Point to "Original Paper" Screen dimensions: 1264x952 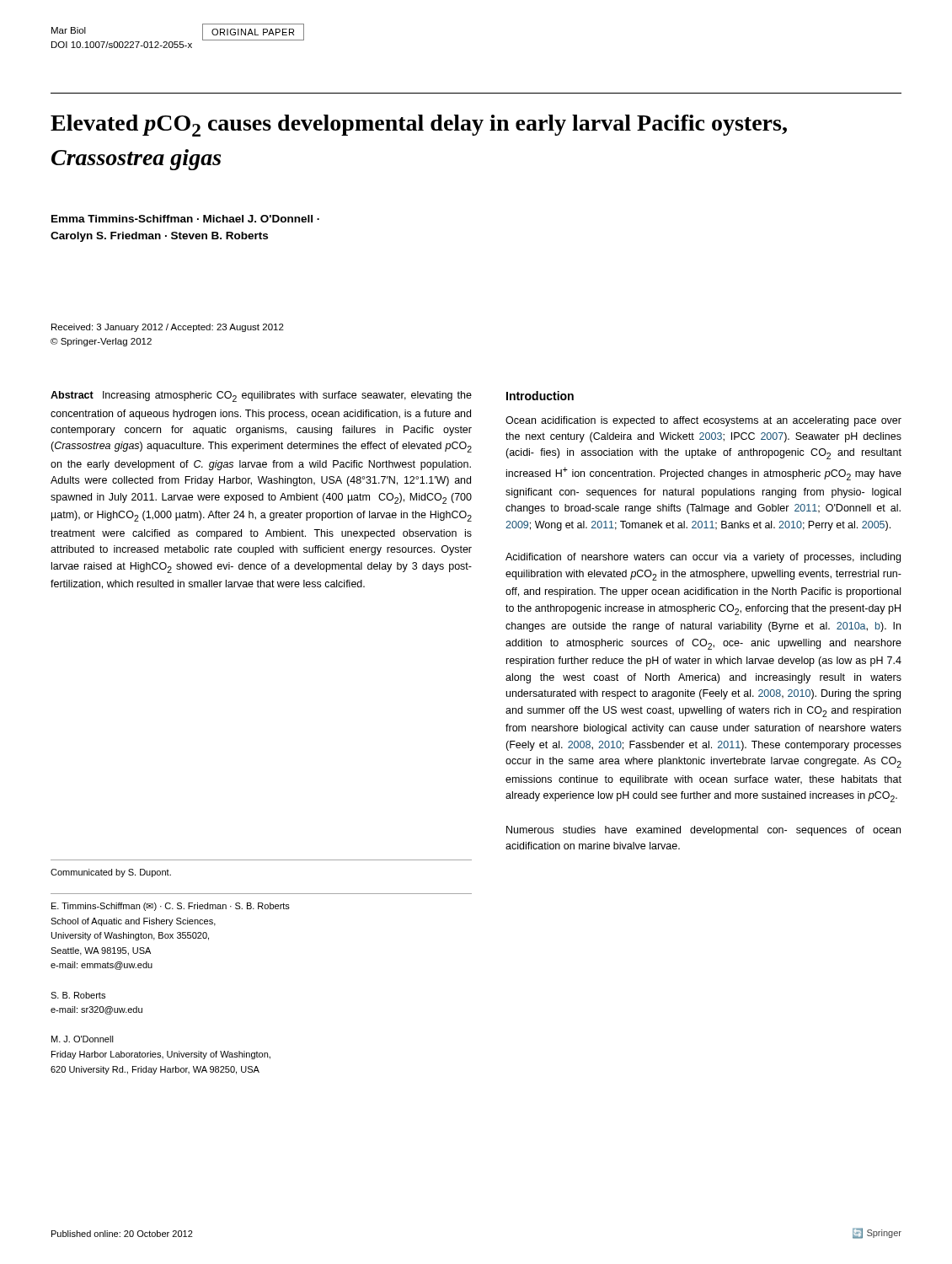tap(253, 32)
